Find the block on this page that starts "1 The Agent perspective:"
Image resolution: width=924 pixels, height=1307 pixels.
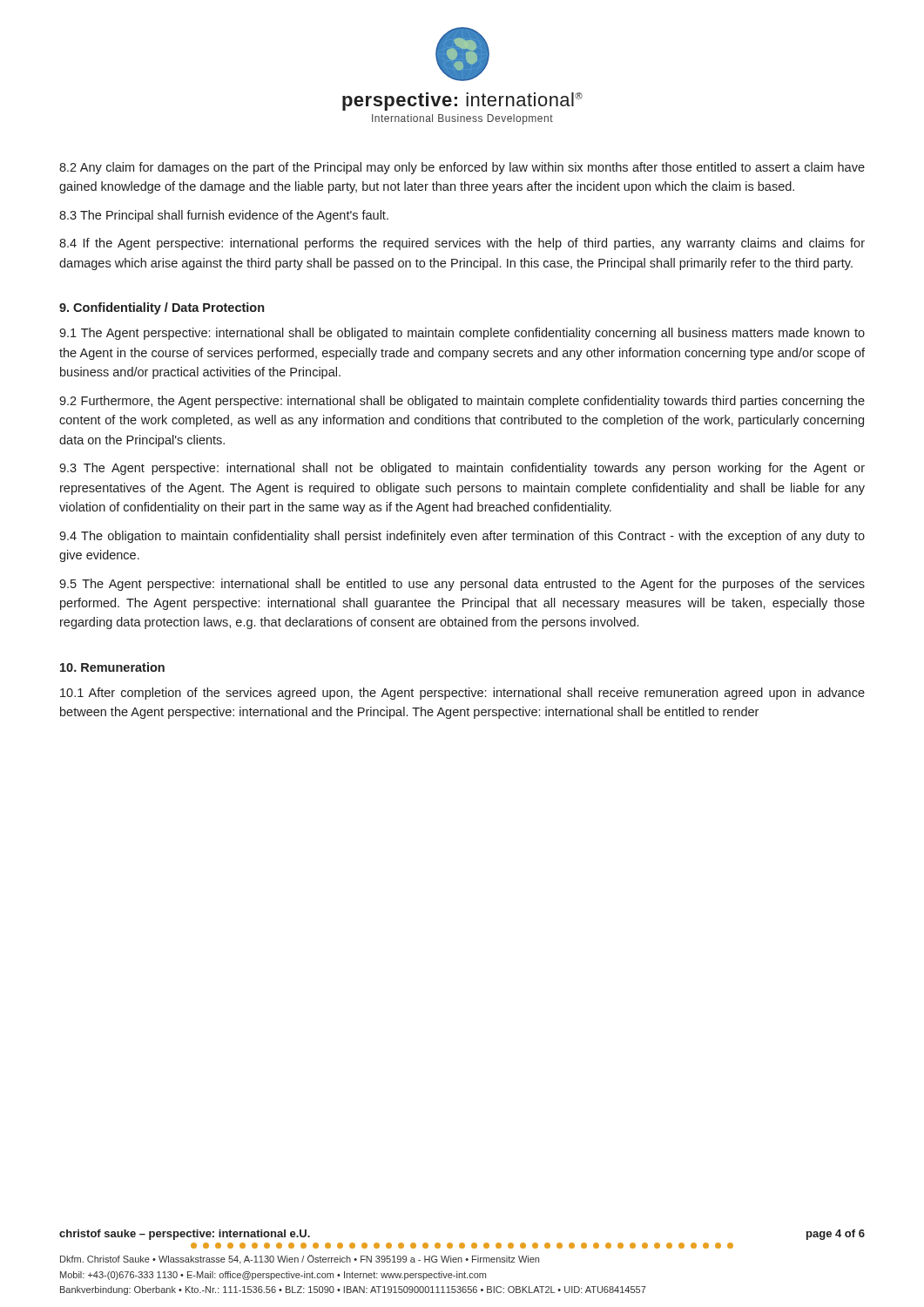(462, 353)
